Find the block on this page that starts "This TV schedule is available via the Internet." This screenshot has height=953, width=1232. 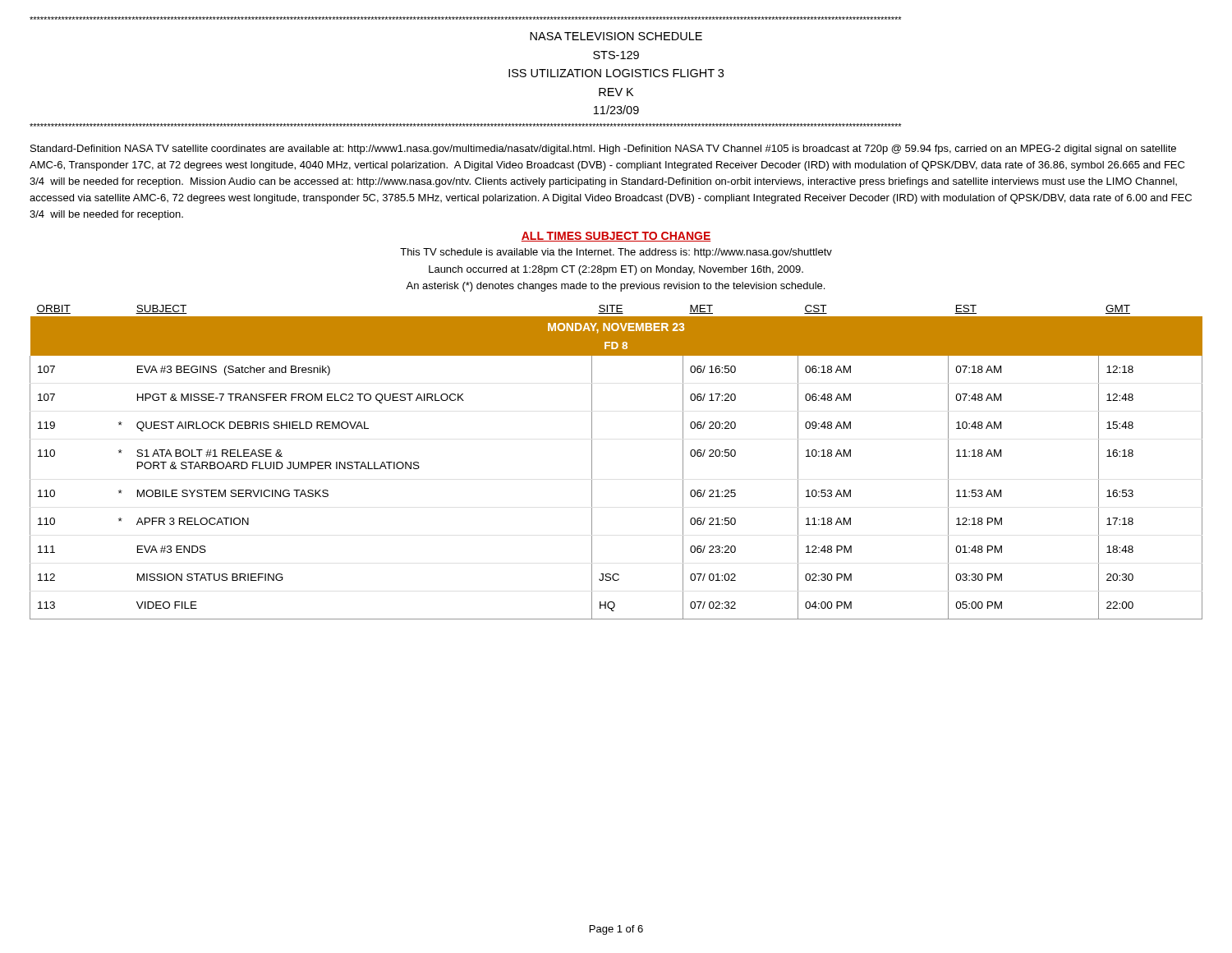coord(616,269)
